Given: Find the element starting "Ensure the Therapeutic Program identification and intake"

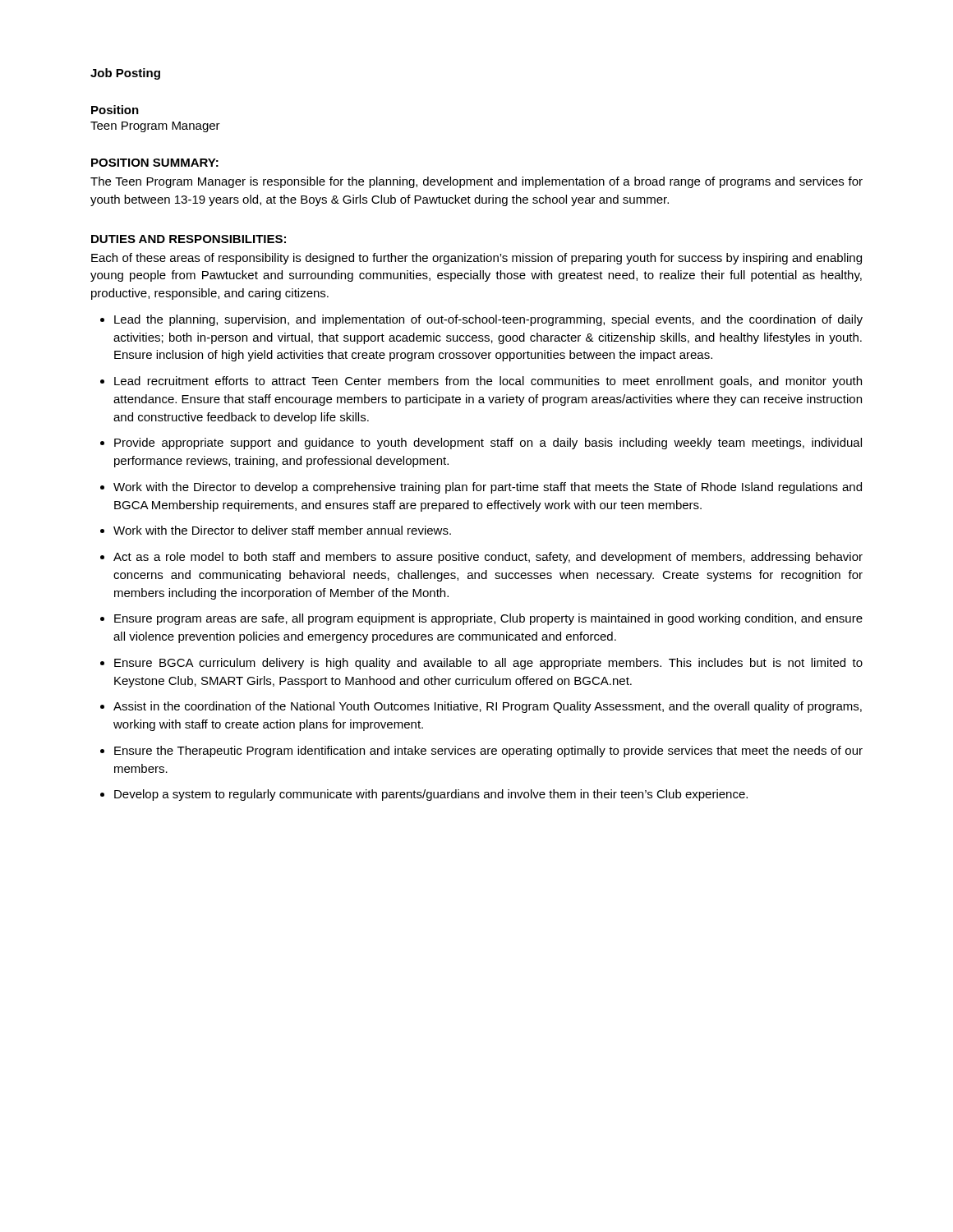Looking at the screenshot, I should pos(488,759).
